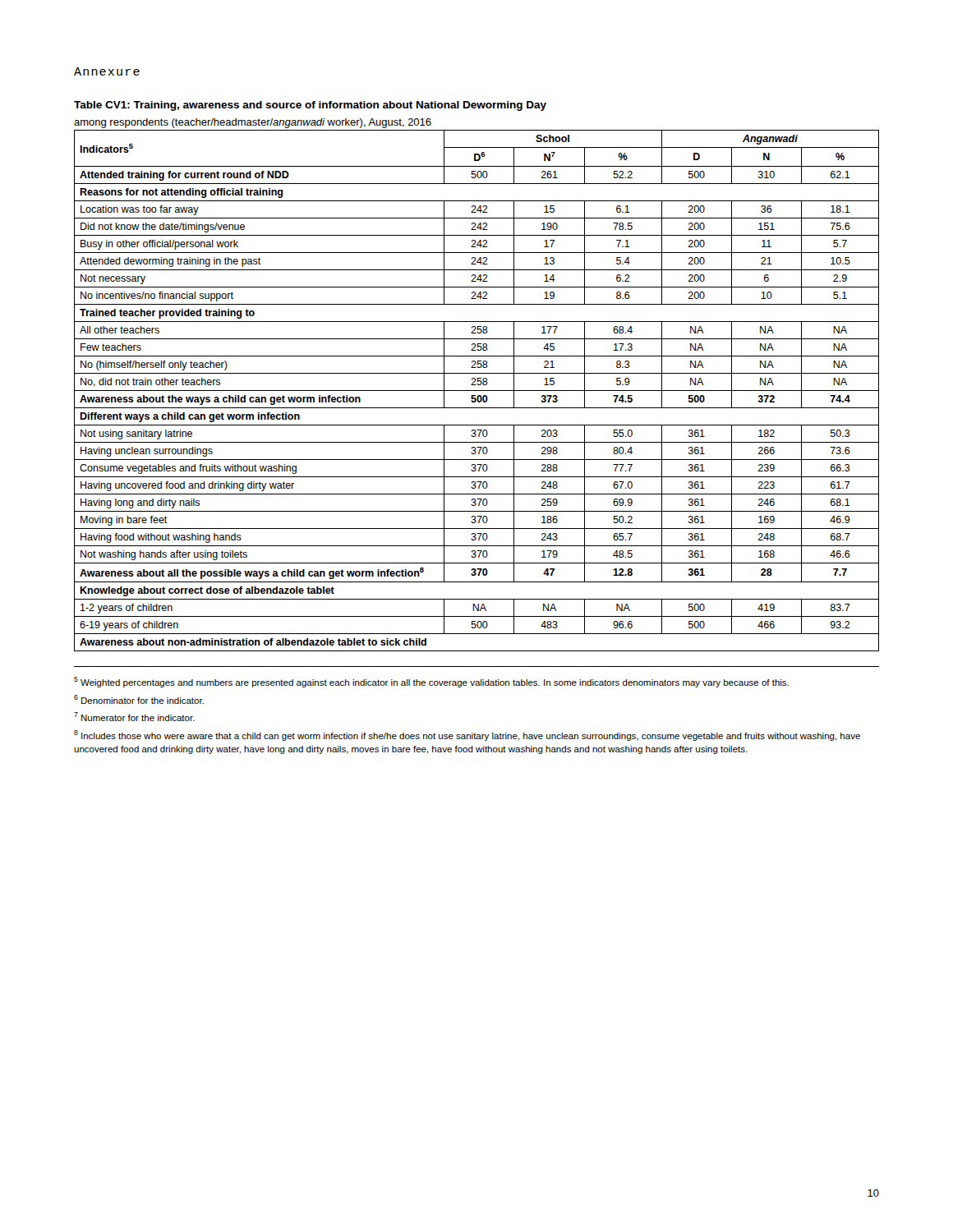Locate the passage starting "6 Denominator for"
The height and width of the screenshot is (1232, 953).
click(x=139, y=699)
